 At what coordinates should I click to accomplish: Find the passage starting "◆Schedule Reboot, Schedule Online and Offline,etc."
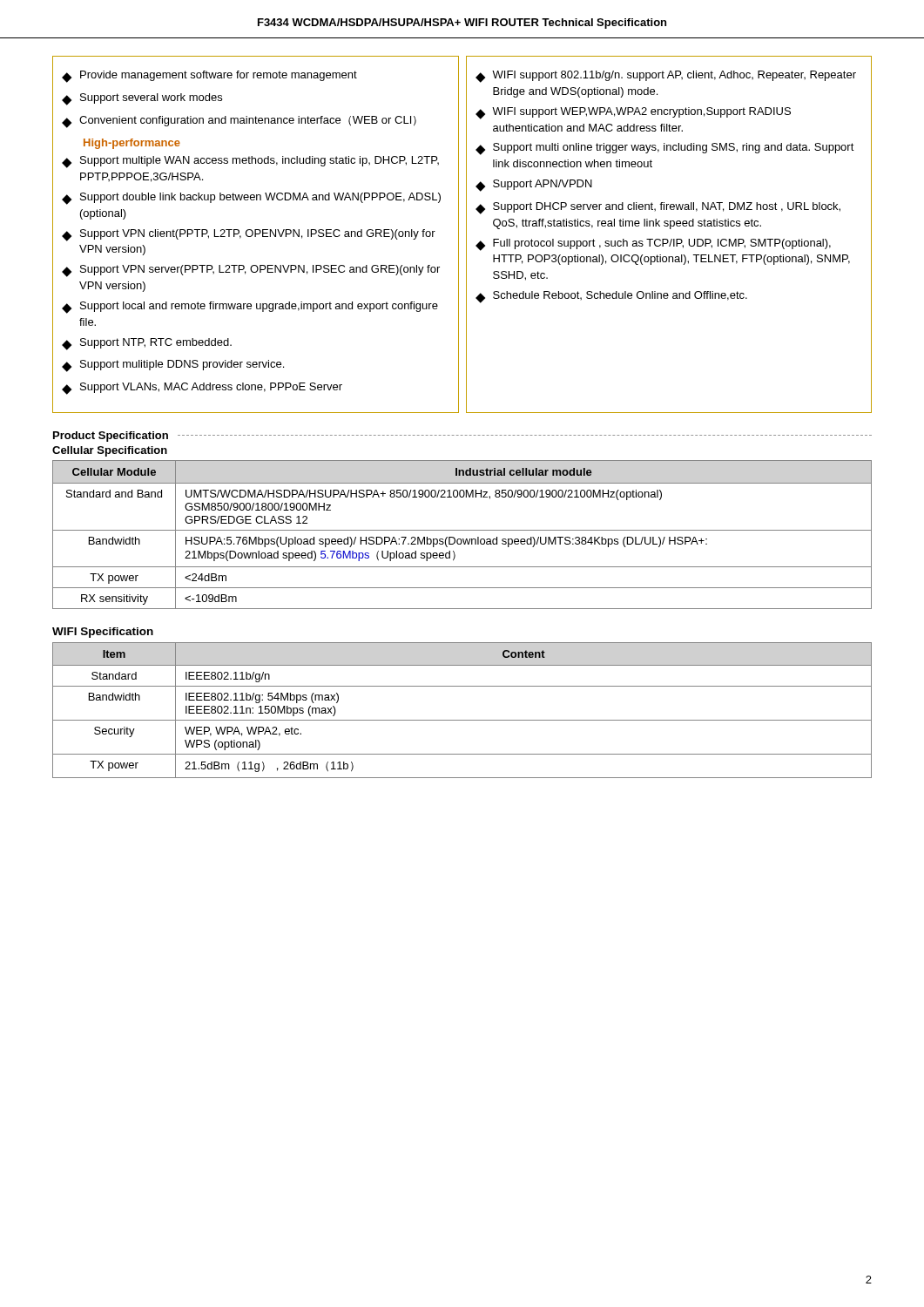(611, 297)
